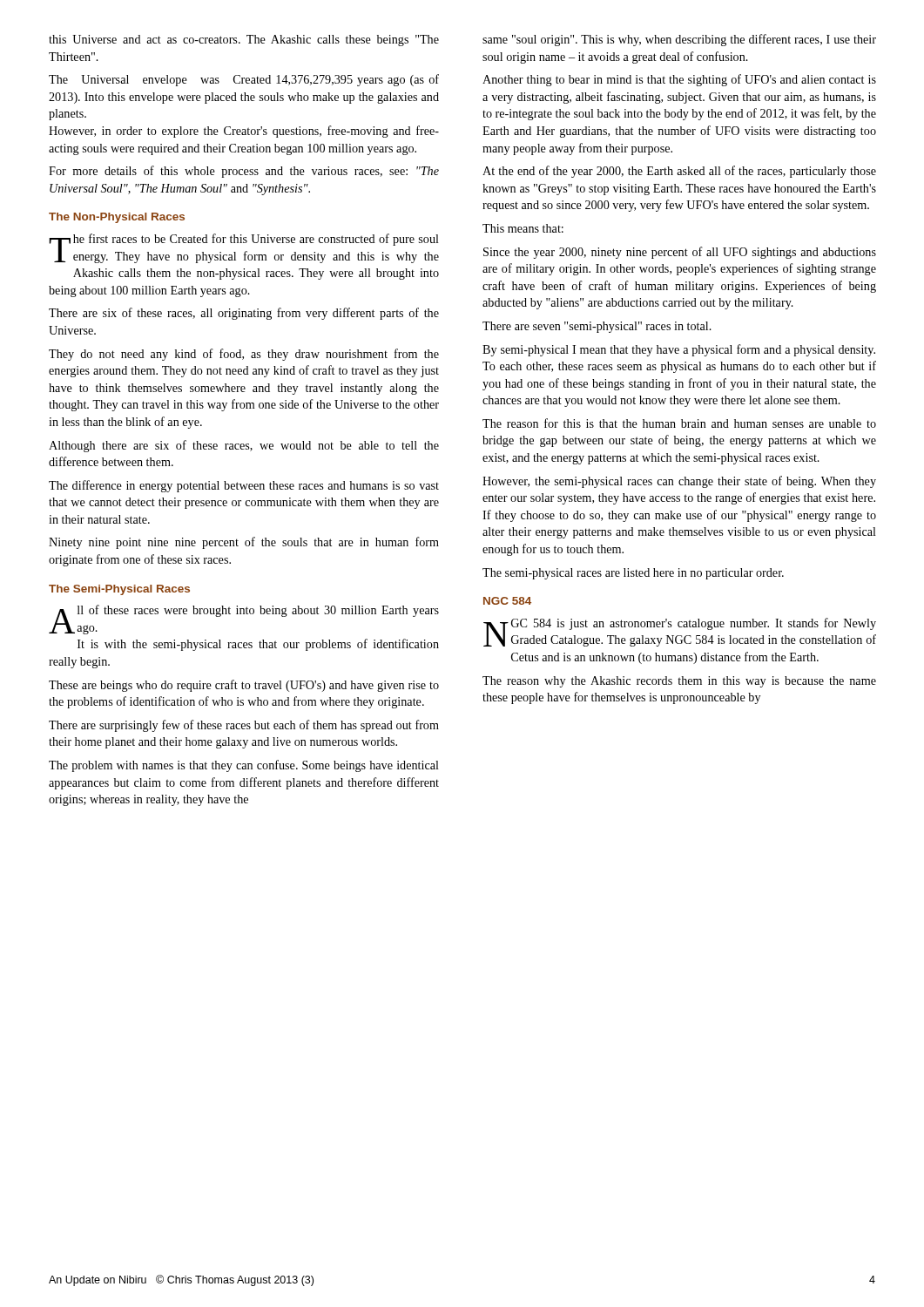
Task: Click where it says "NGC 584"
Action: [x=507, y=601]
